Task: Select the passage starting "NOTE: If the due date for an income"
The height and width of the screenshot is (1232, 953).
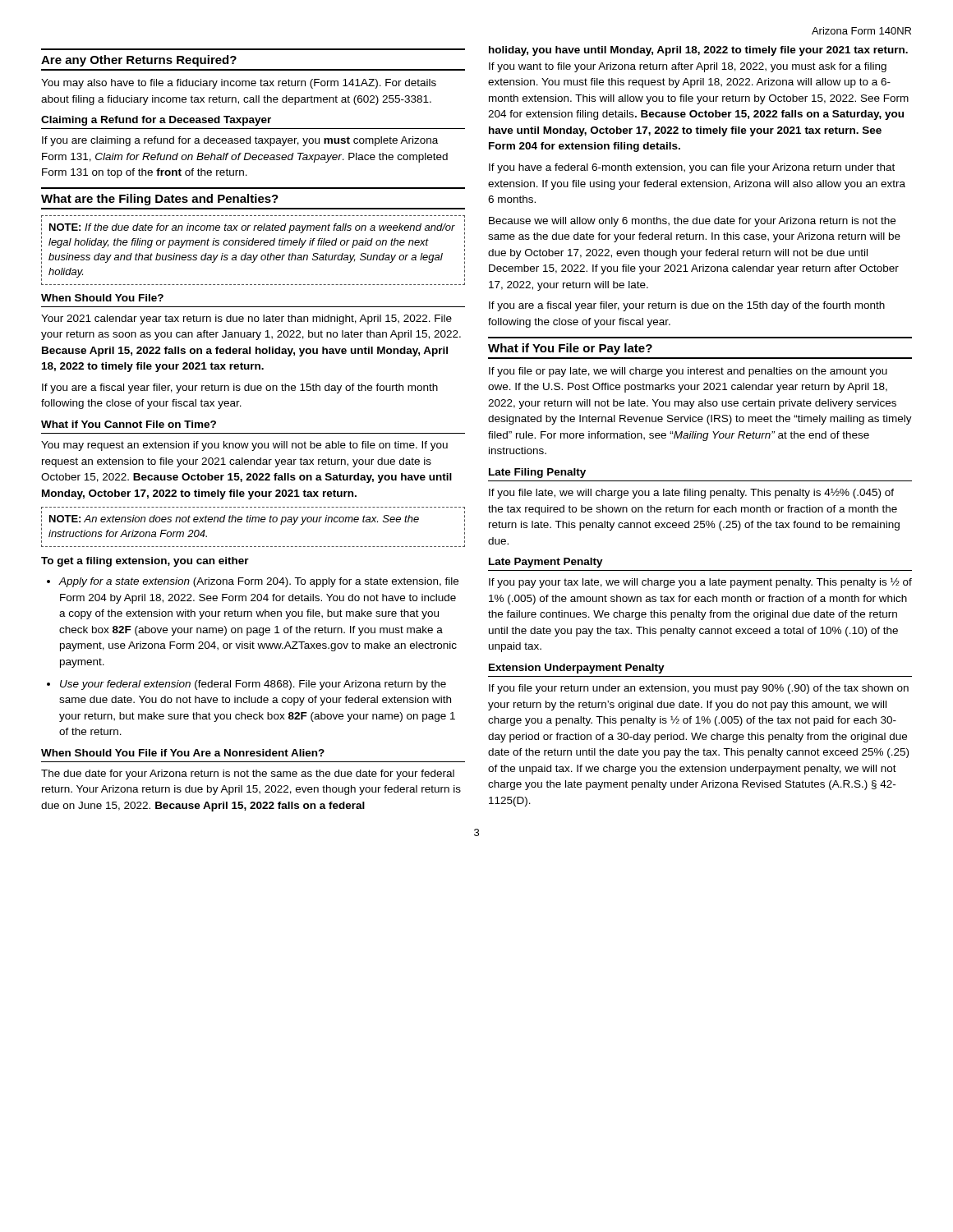Action: [x=253, y=250]
